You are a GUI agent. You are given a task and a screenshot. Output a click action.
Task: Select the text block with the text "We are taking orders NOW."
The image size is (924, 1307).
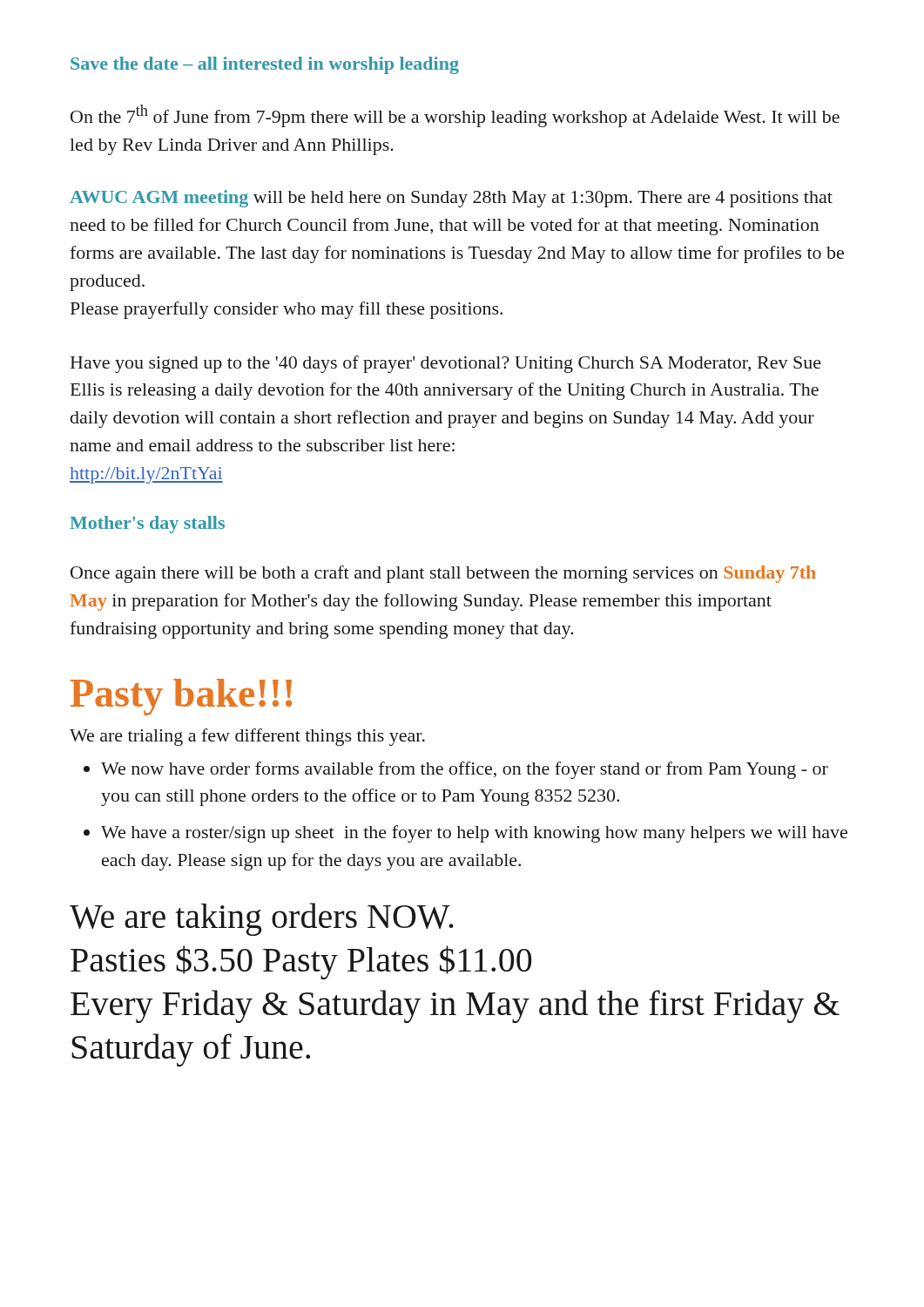click(x=455, y=982)
